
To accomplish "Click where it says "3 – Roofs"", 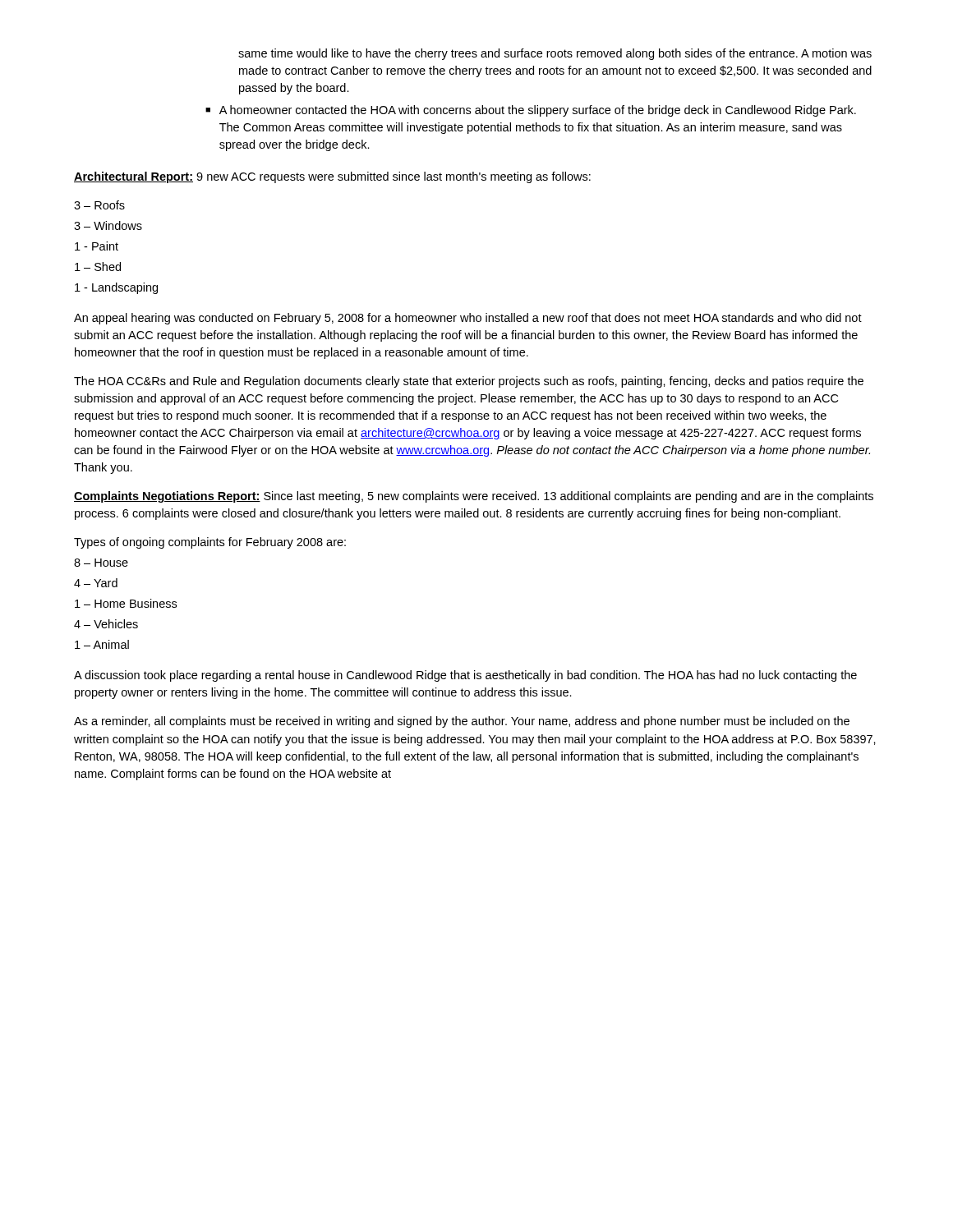I will point(99,205).
